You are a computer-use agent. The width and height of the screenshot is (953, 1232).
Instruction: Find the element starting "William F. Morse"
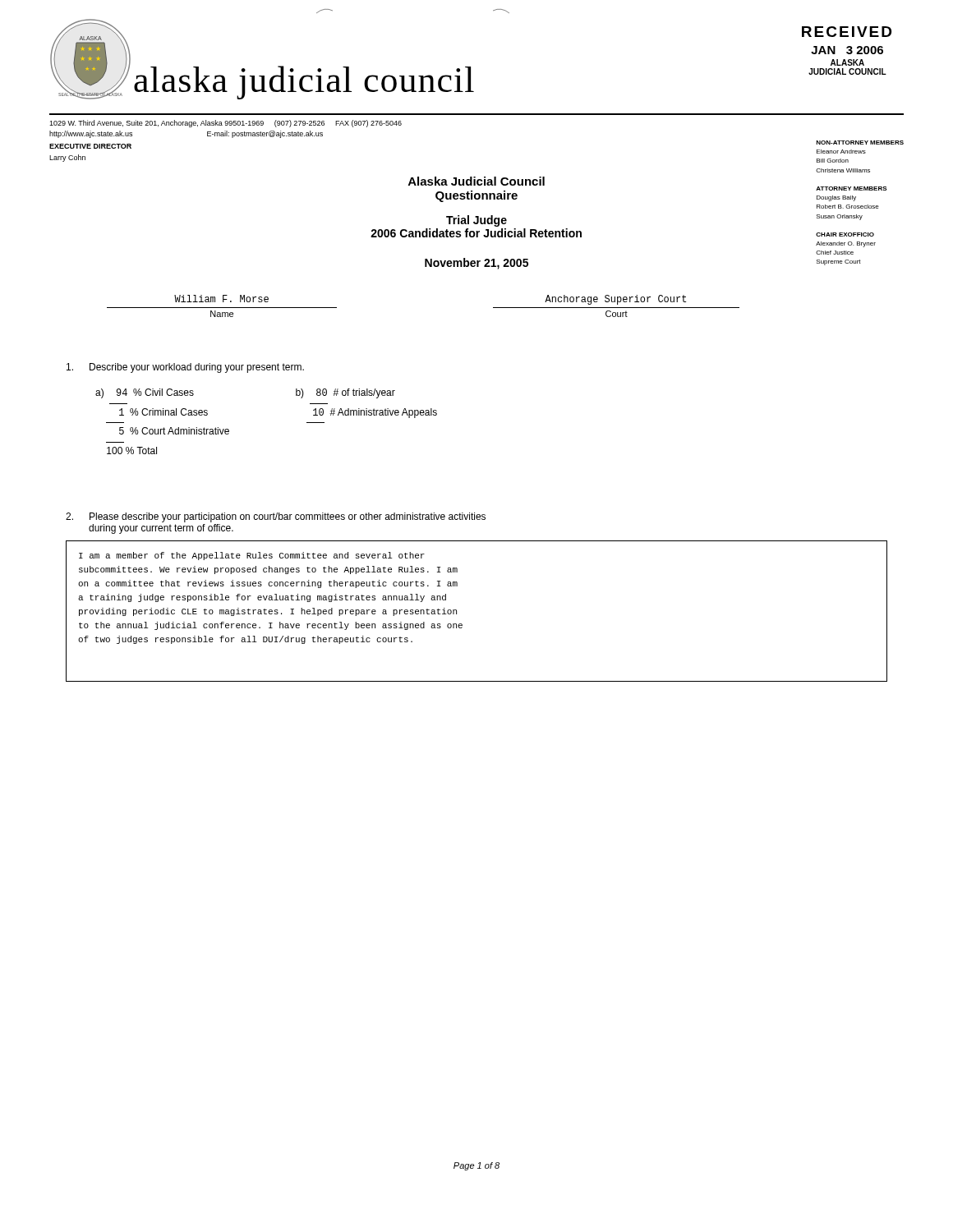(x=222, y=306)
